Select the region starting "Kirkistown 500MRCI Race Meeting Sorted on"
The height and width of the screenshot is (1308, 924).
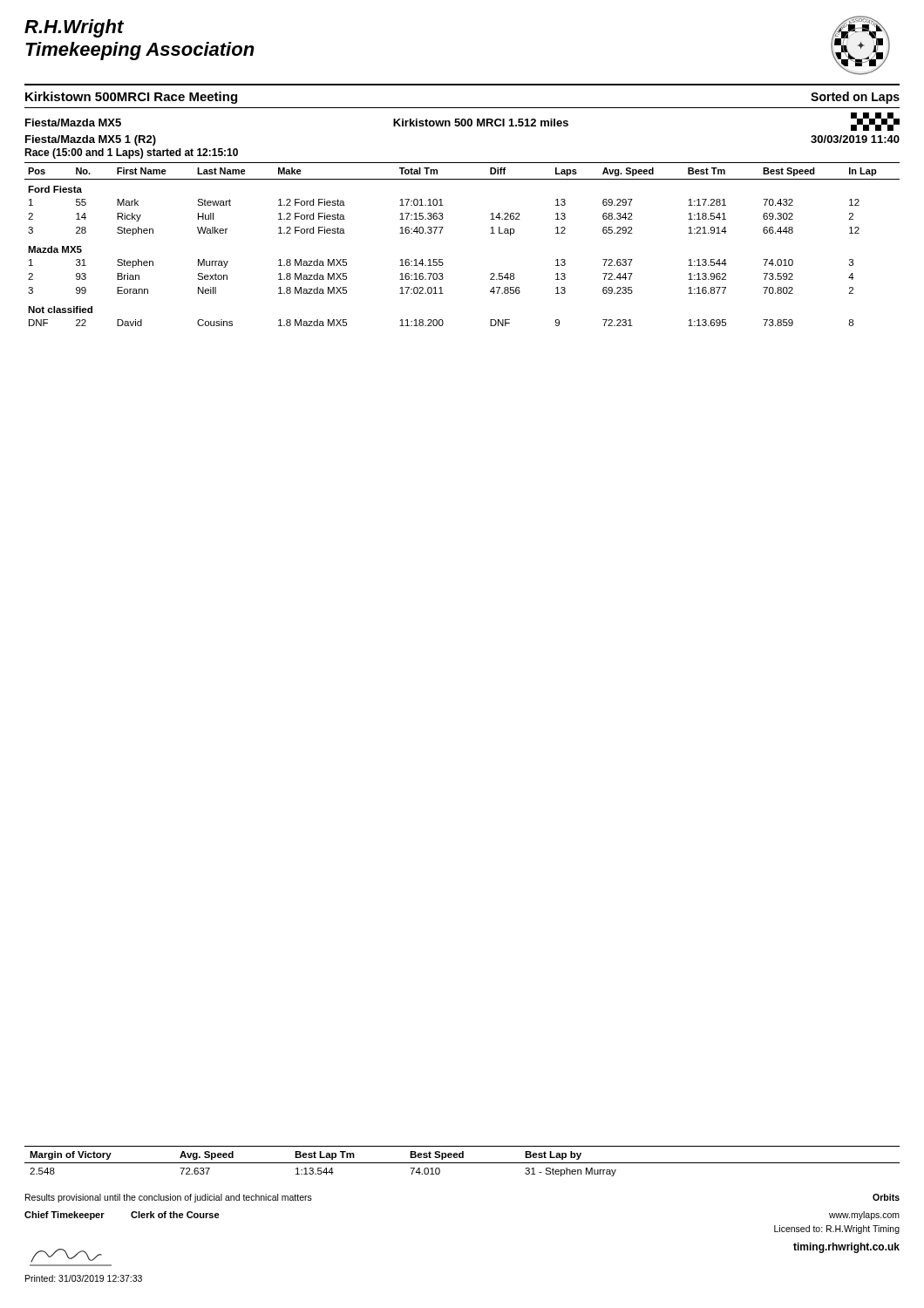tap(462, 96)
